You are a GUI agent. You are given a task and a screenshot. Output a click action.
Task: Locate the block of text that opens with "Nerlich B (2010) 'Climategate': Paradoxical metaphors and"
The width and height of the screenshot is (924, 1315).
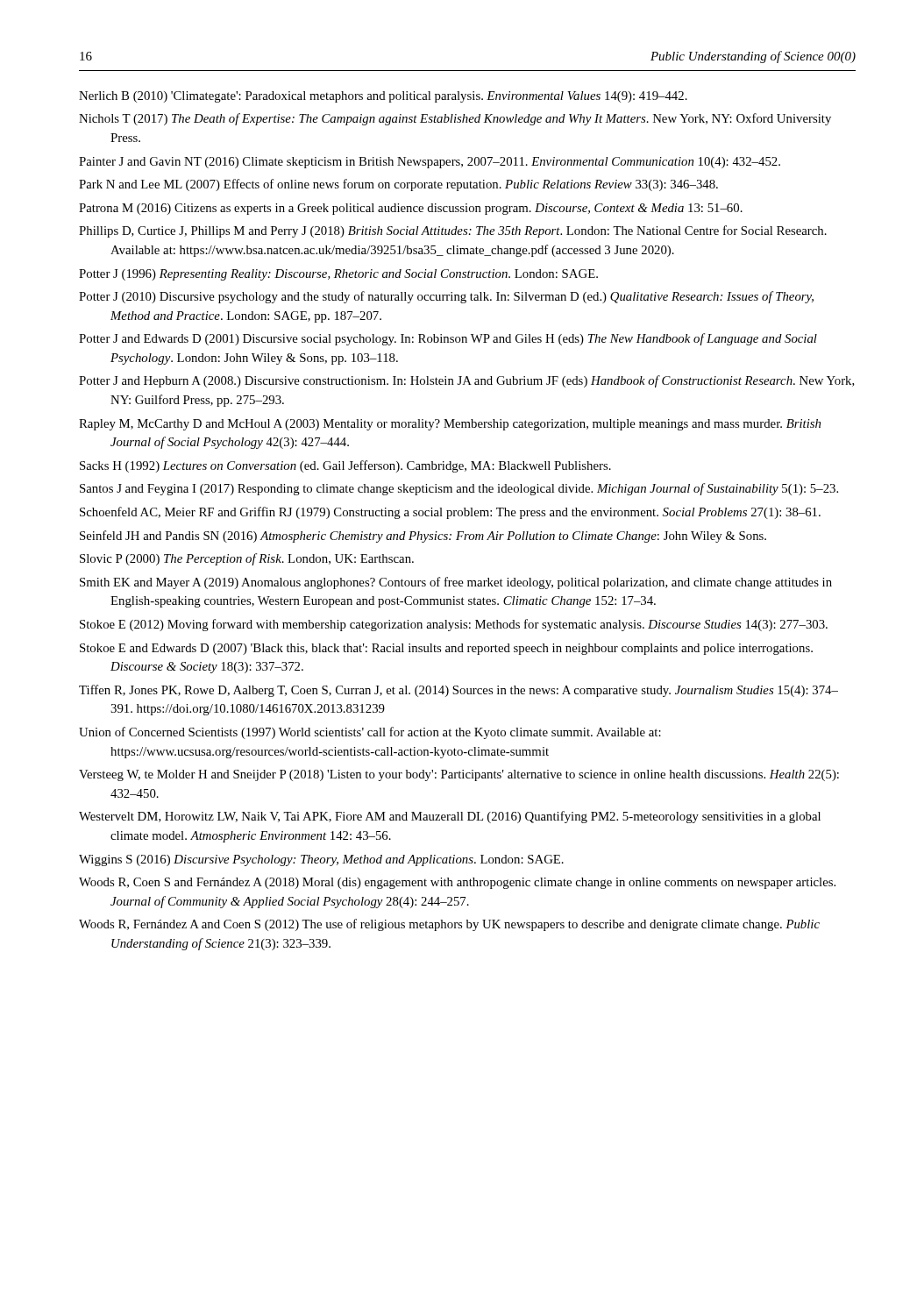click(x=383, y=95)
